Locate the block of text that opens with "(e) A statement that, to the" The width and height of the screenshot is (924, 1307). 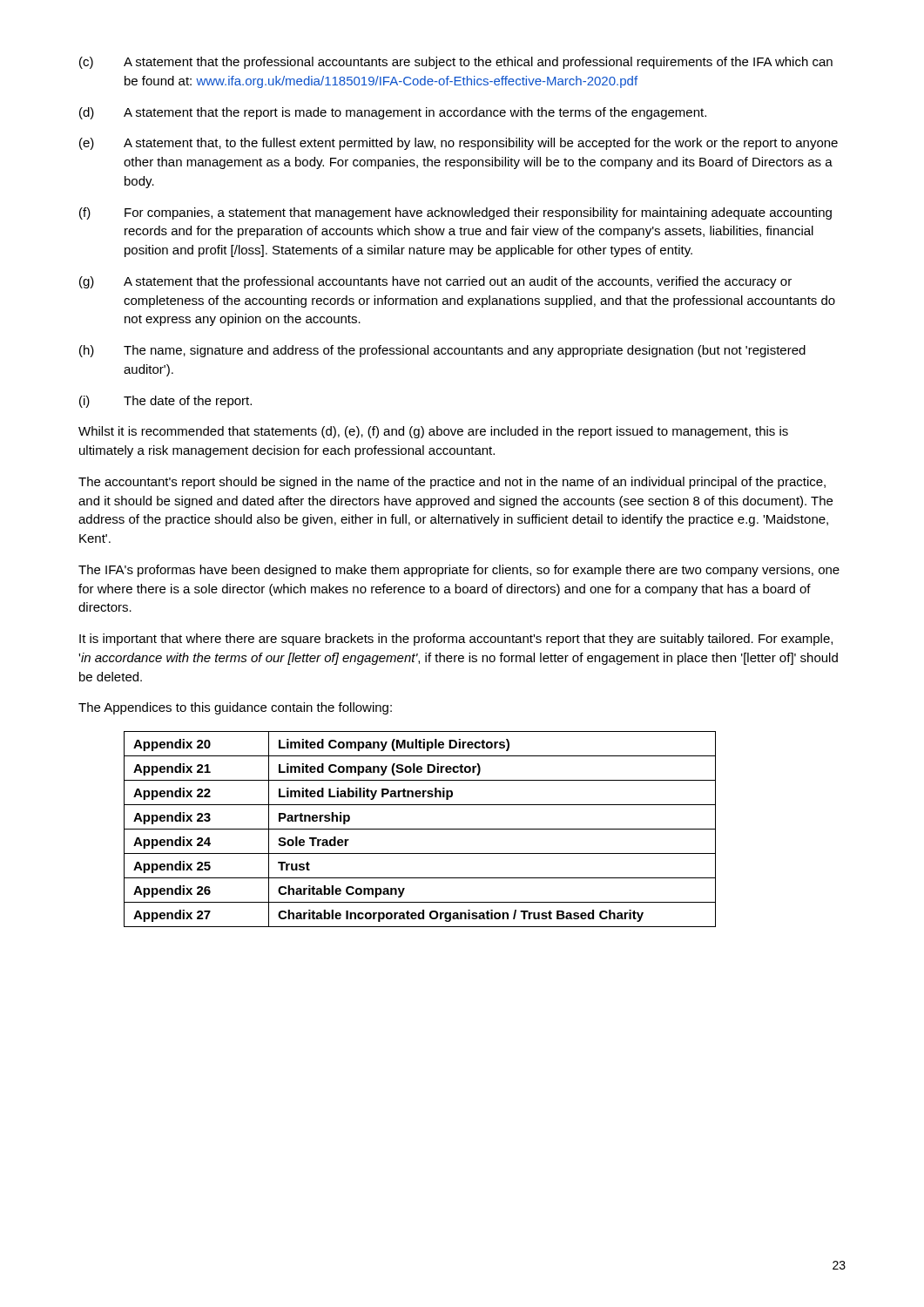(462, 162)
